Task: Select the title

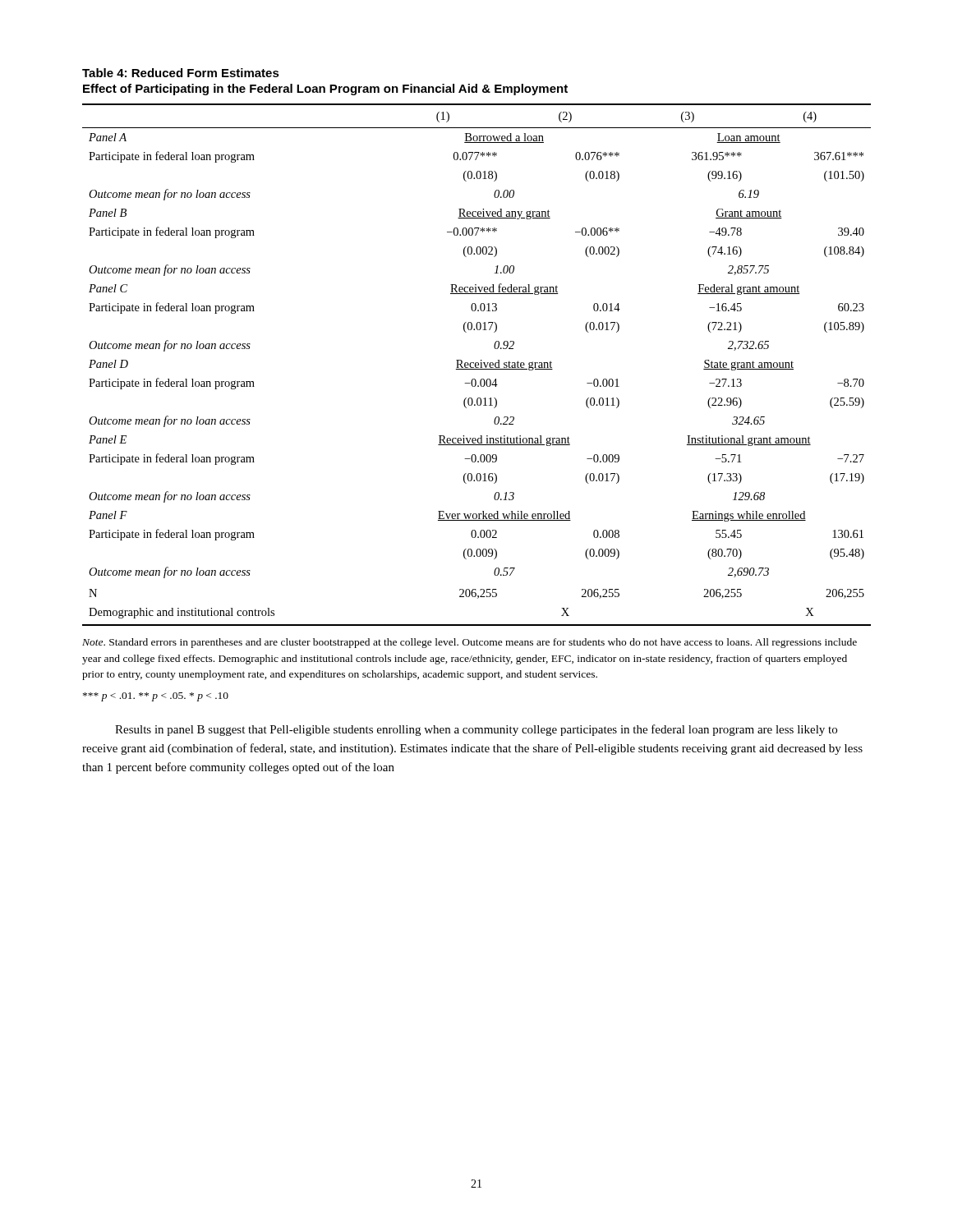Action: point(476,80)
